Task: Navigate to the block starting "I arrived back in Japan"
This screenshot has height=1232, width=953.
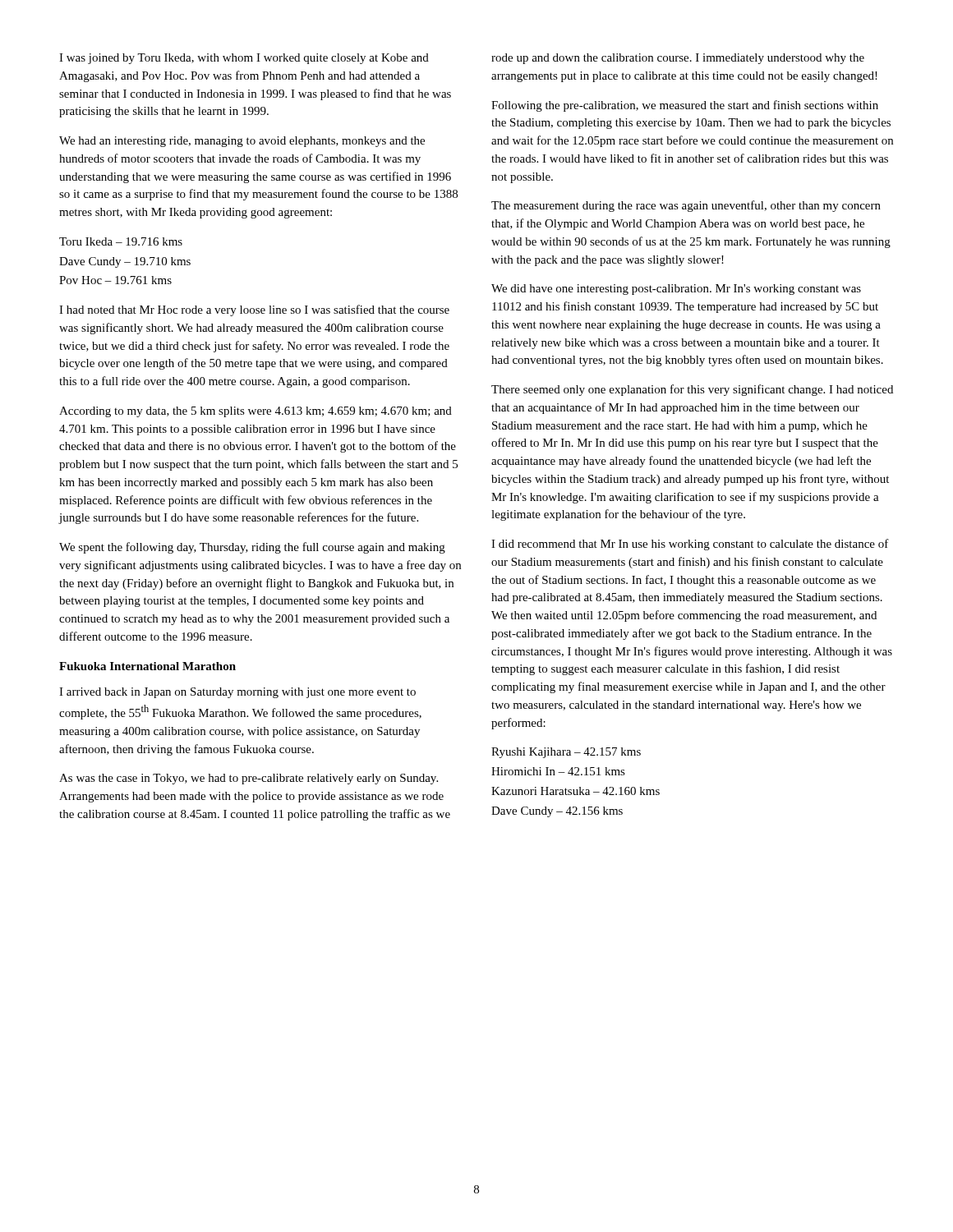Action: coord(260,721)
